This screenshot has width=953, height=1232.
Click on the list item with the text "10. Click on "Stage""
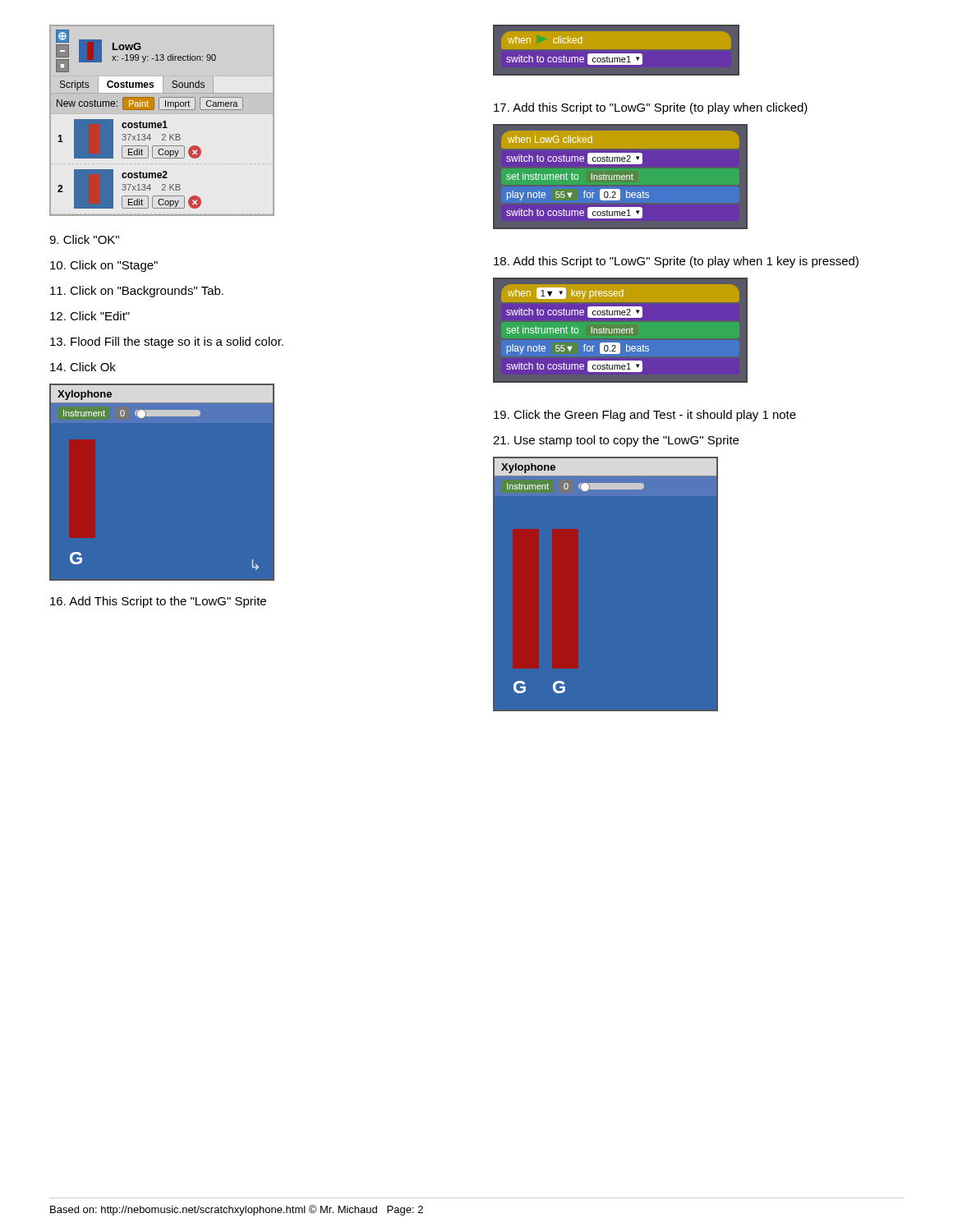point(104,265)
